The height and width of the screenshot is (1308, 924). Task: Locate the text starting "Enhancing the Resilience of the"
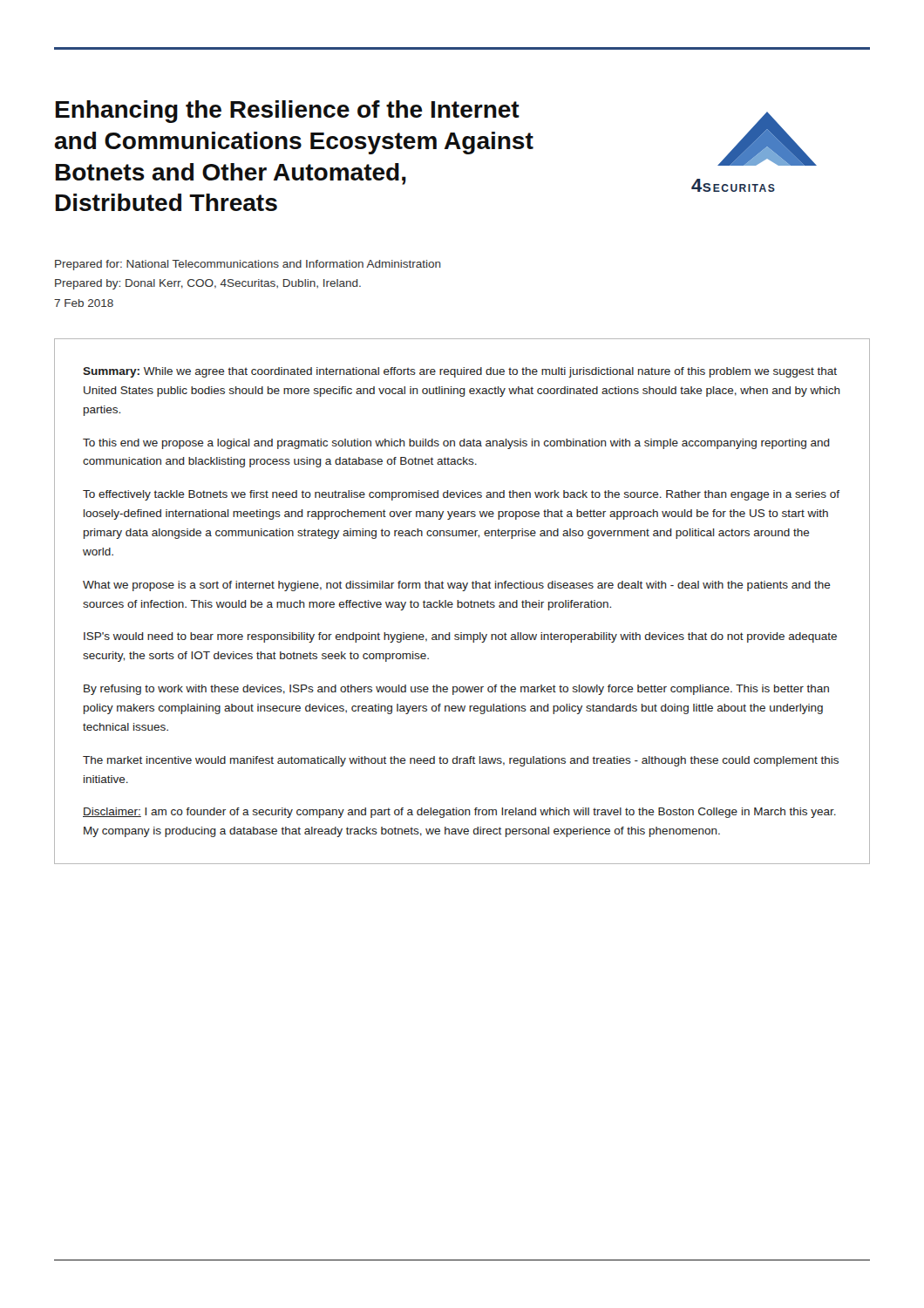tap(302, 157)
